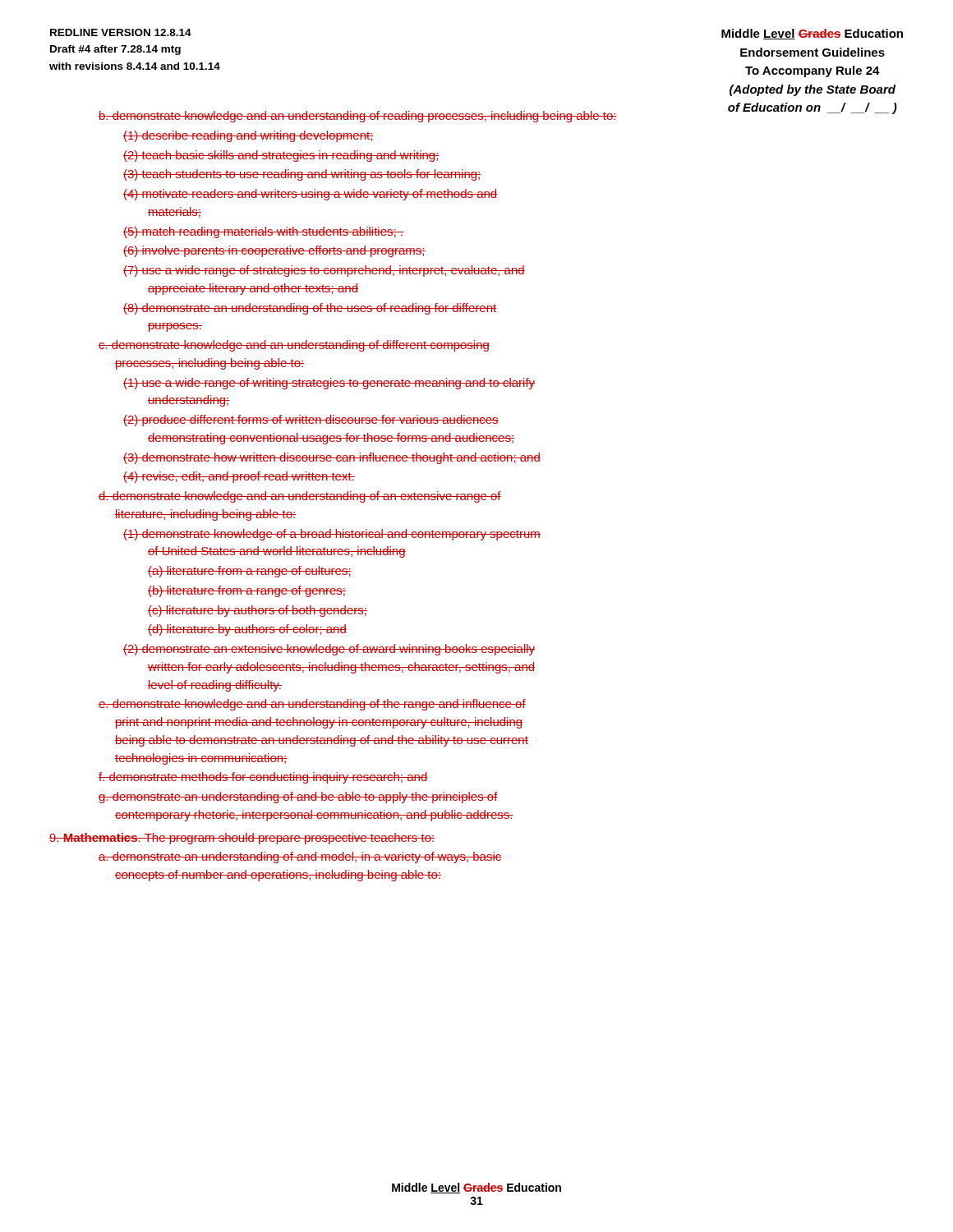
Task: Navigate to the passage starting "a. demonstrate an understanding"
Action: (300, 865)
